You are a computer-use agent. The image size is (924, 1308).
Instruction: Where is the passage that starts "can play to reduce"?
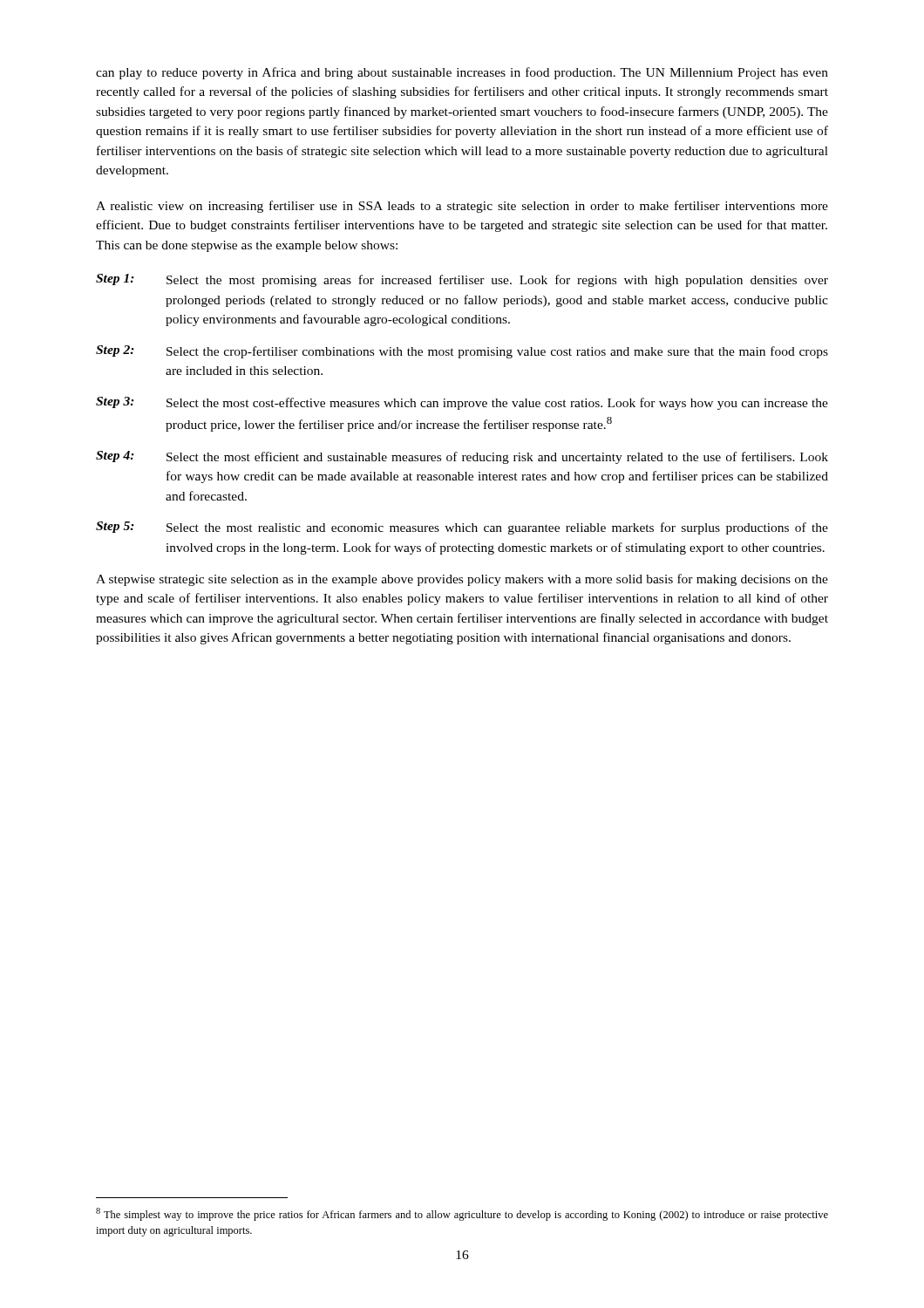462,121
